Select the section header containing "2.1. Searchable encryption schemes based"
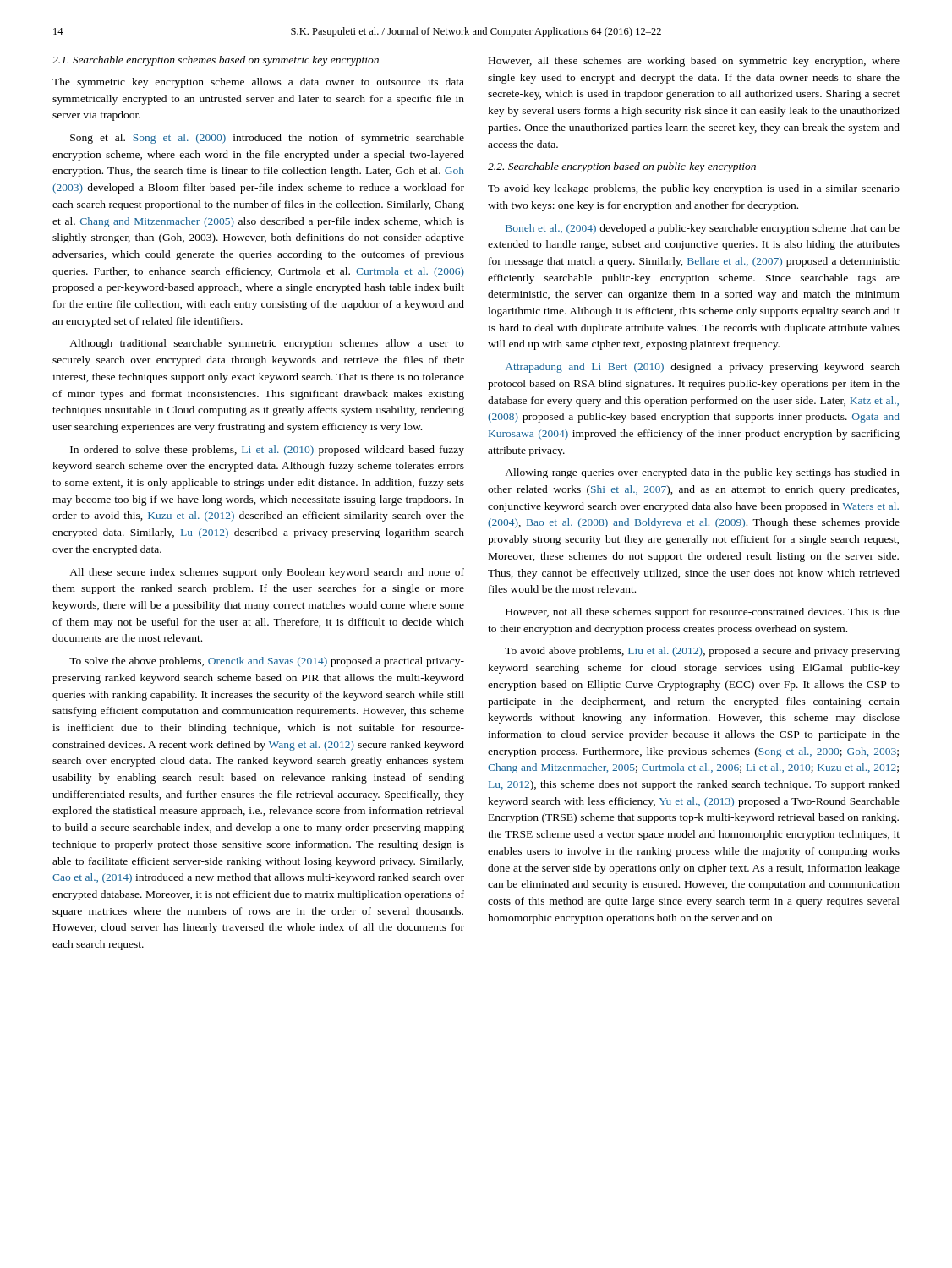This screenshot has height=1268, width=952. tap(216, 60)
